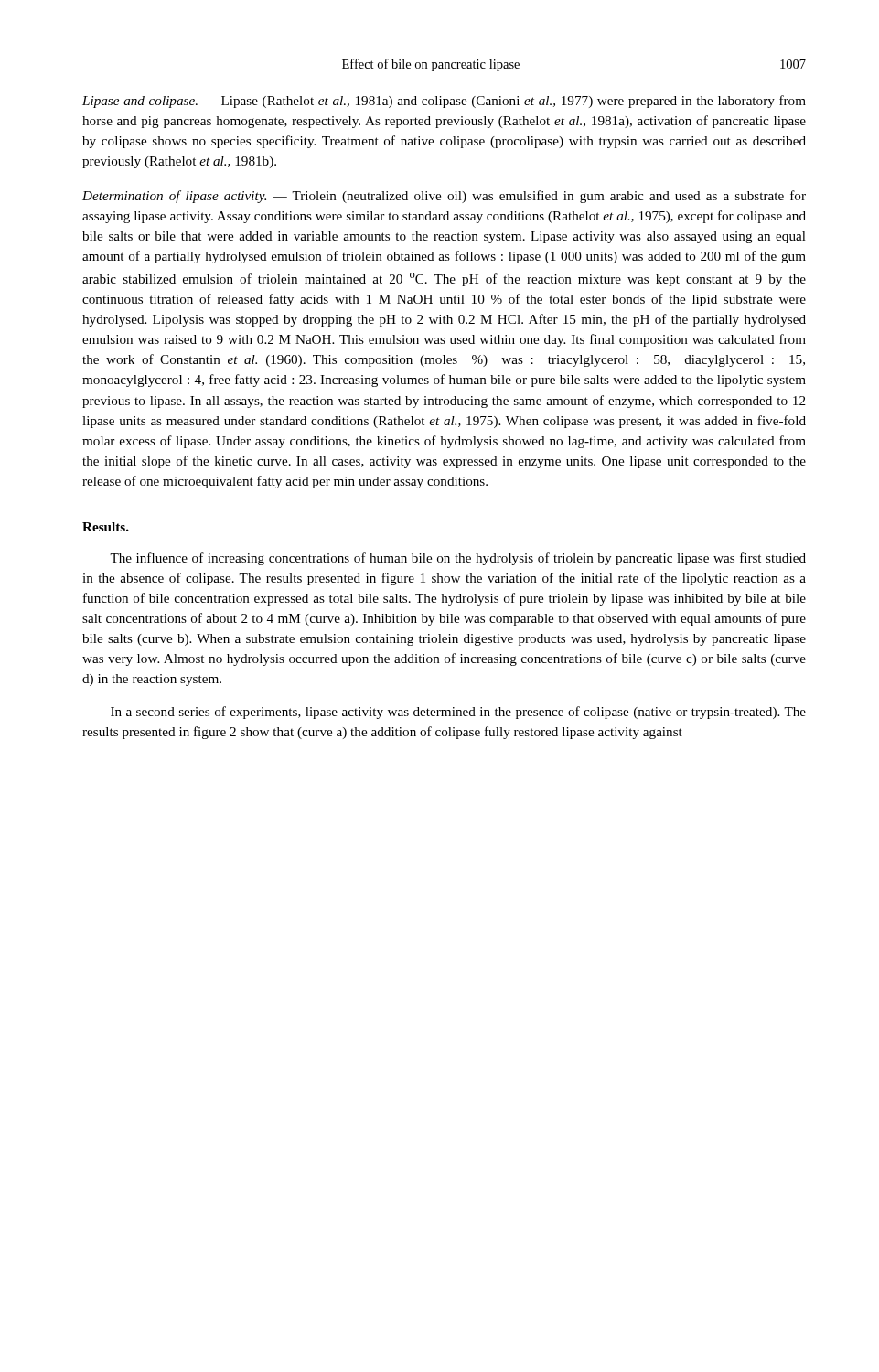The height and width of the screenshot is (1372, 879).
Task: Select the text block that says "Determination of lipase activity. — Triolein (neutralized"
Action: (x=444, y=338)
